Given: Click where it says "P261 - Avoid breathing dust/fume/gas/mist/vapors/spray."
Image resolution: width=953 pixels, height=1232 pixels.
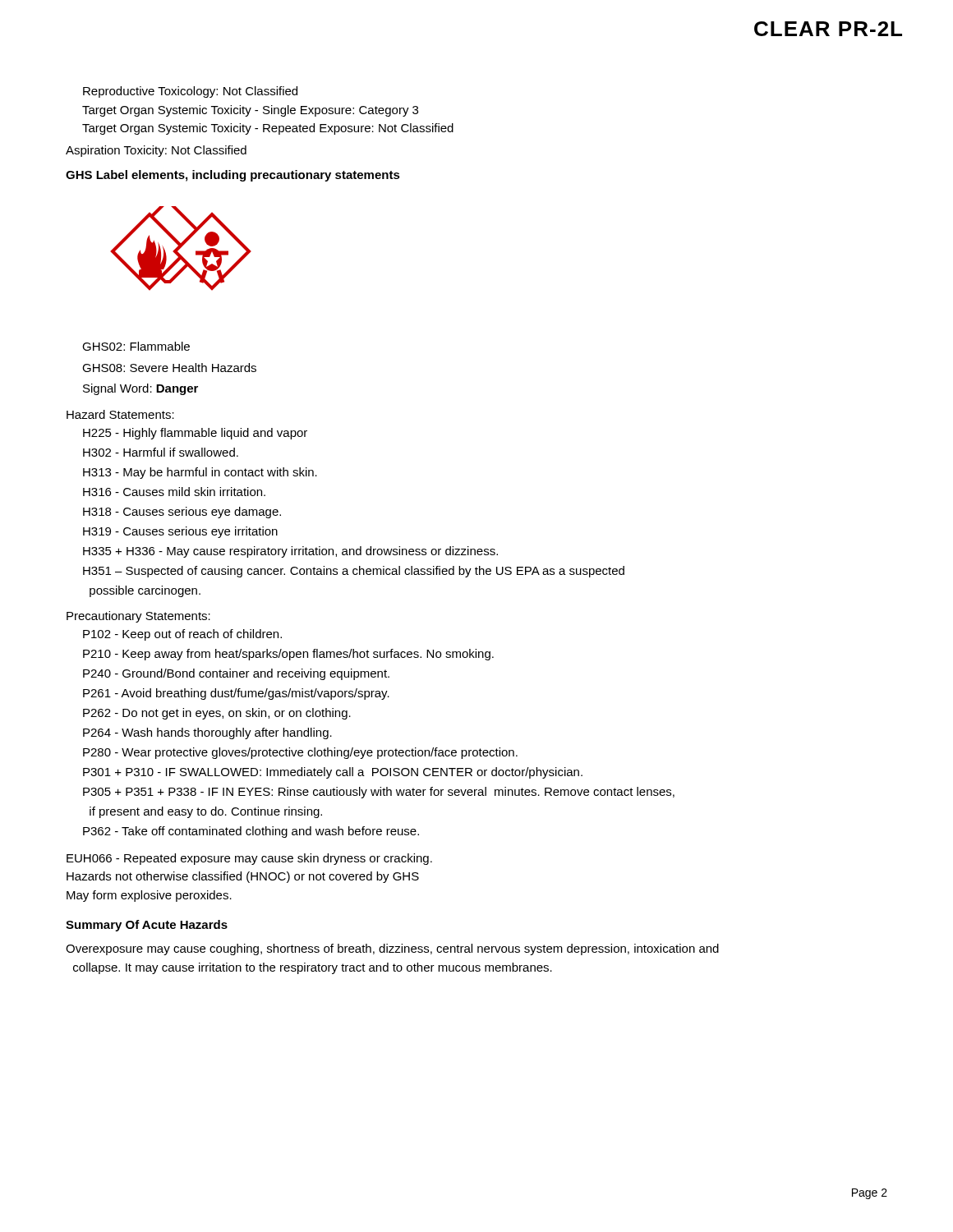Looking at the screenshot, I should click(x=236, y=692).
